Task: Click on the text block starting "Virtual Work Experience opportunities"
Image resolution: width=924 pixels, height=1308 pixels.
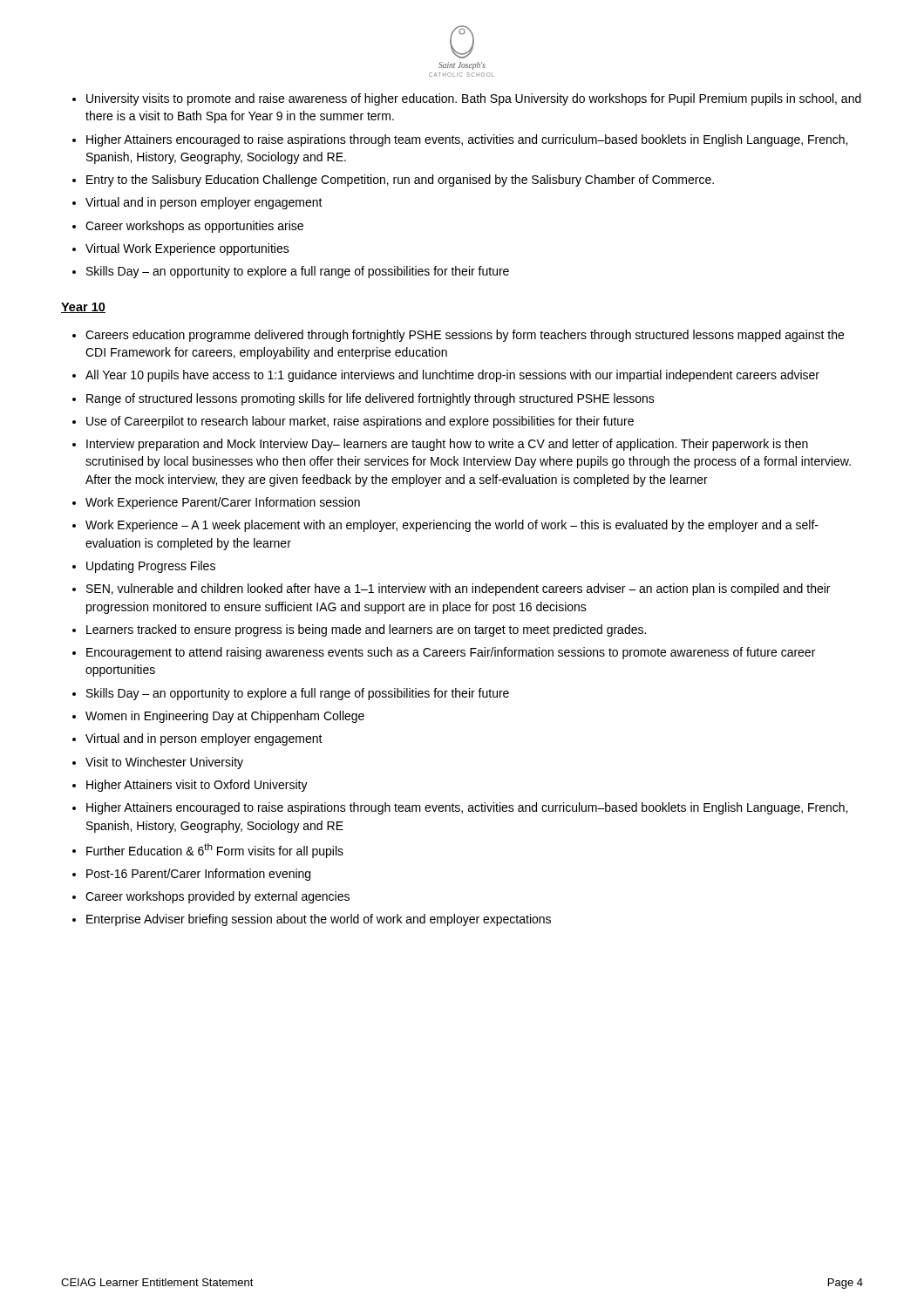Action: (x=187, y=249)
